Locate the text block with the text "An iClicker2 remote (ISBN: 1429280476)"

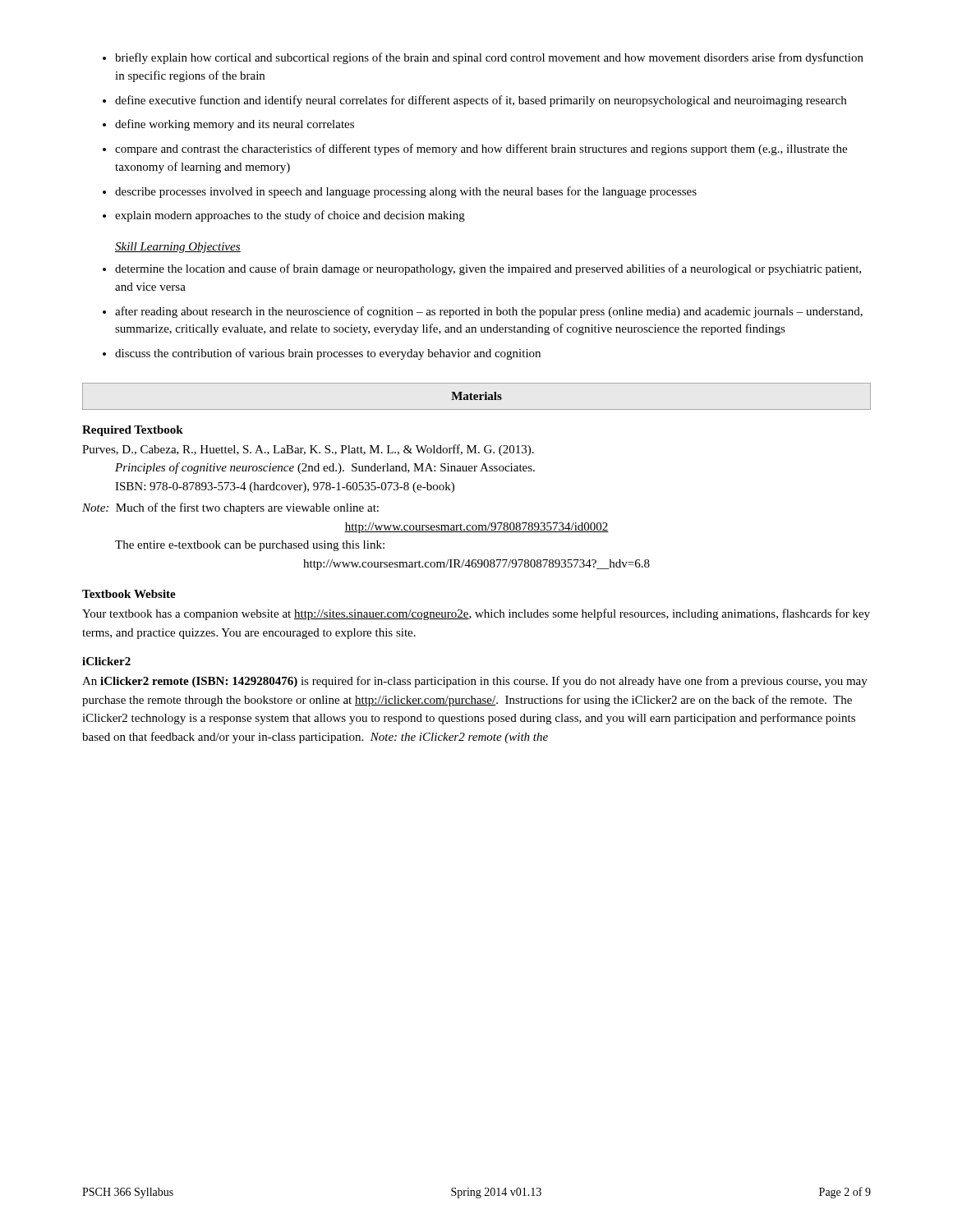tap(475, 709)
